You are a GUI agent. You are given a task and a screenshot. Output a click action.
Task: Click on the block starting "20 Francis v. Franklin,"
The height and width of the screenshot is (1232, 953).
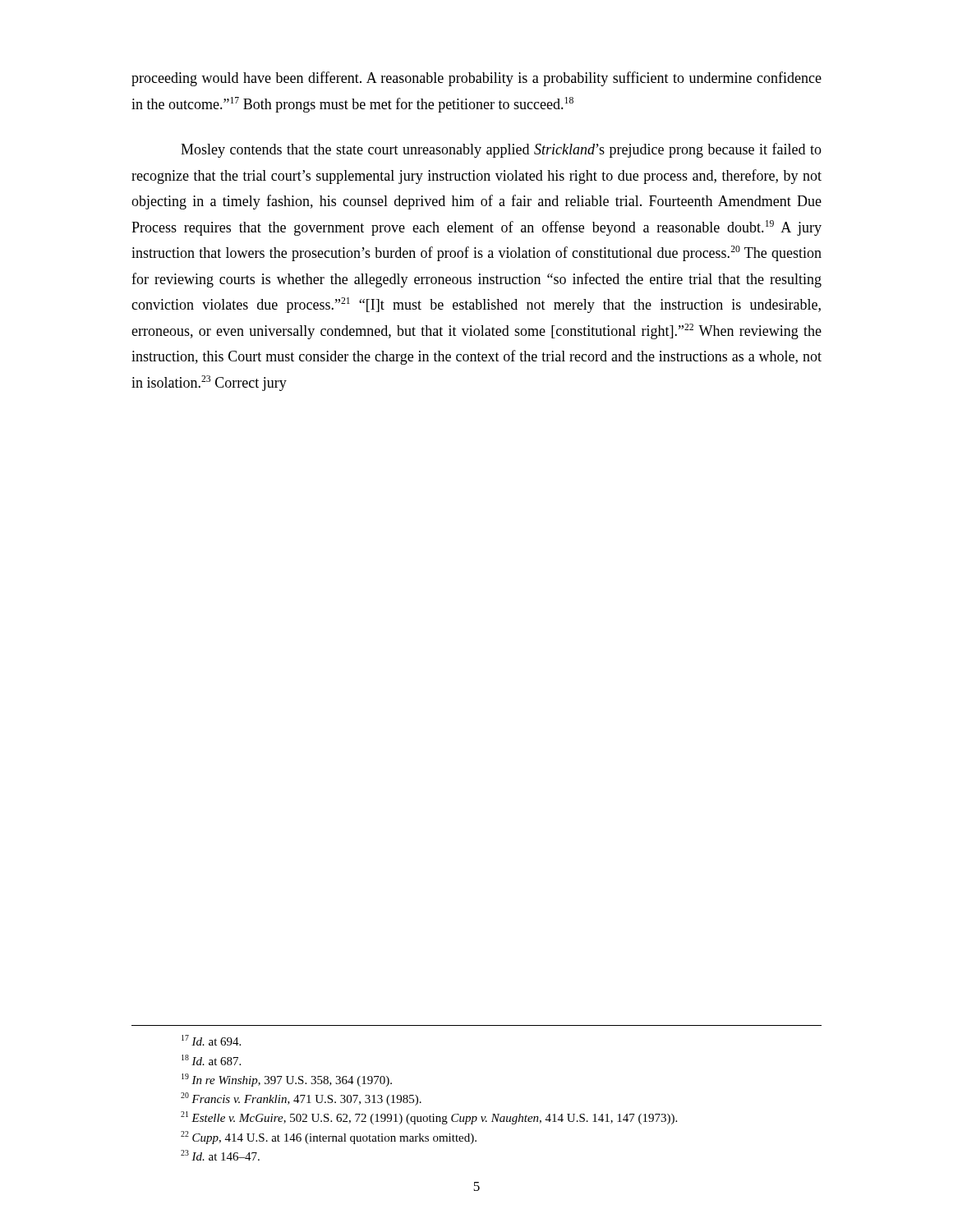[x=301, y=1098]
